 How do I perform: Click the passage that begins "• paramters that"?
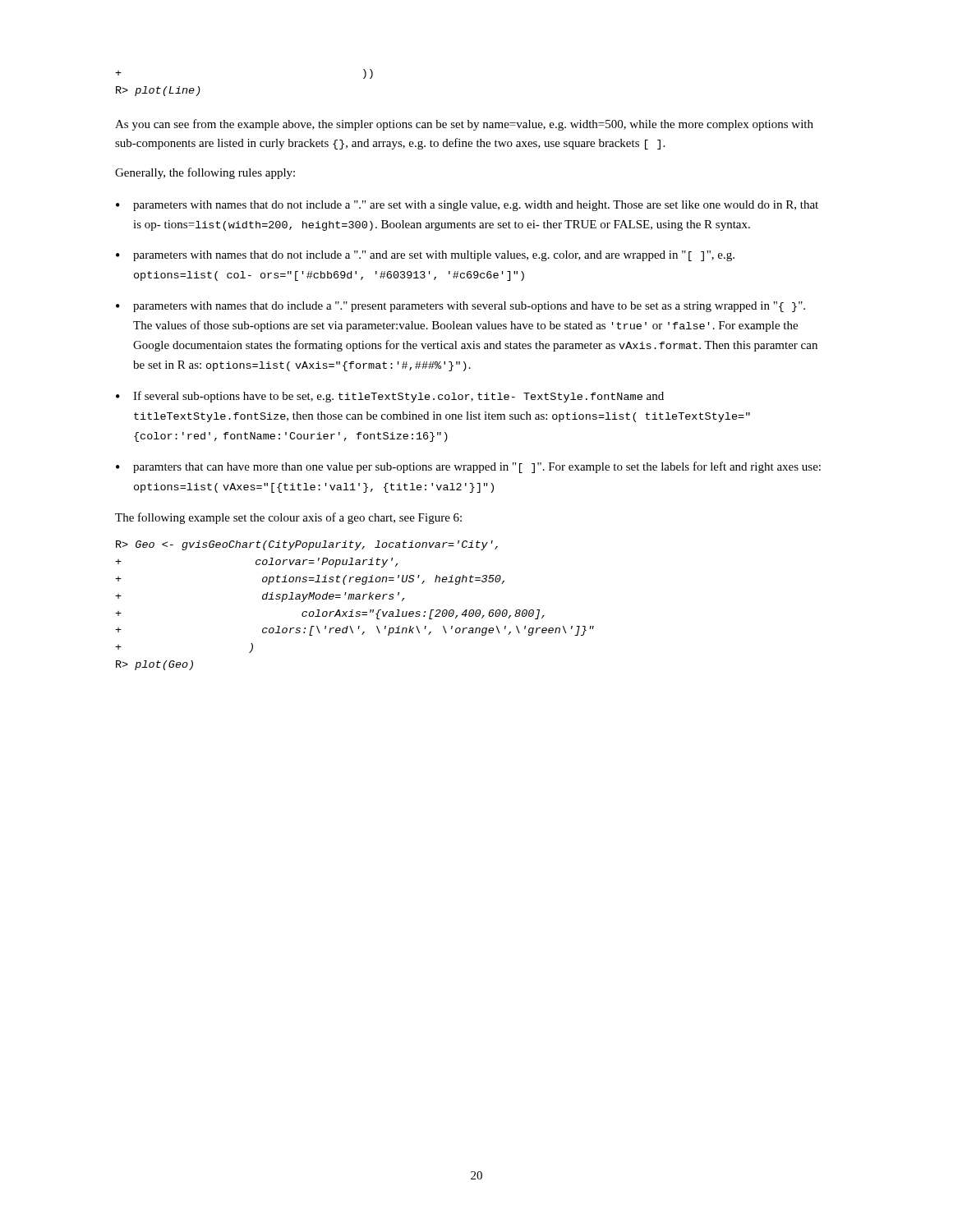(468, 477)
